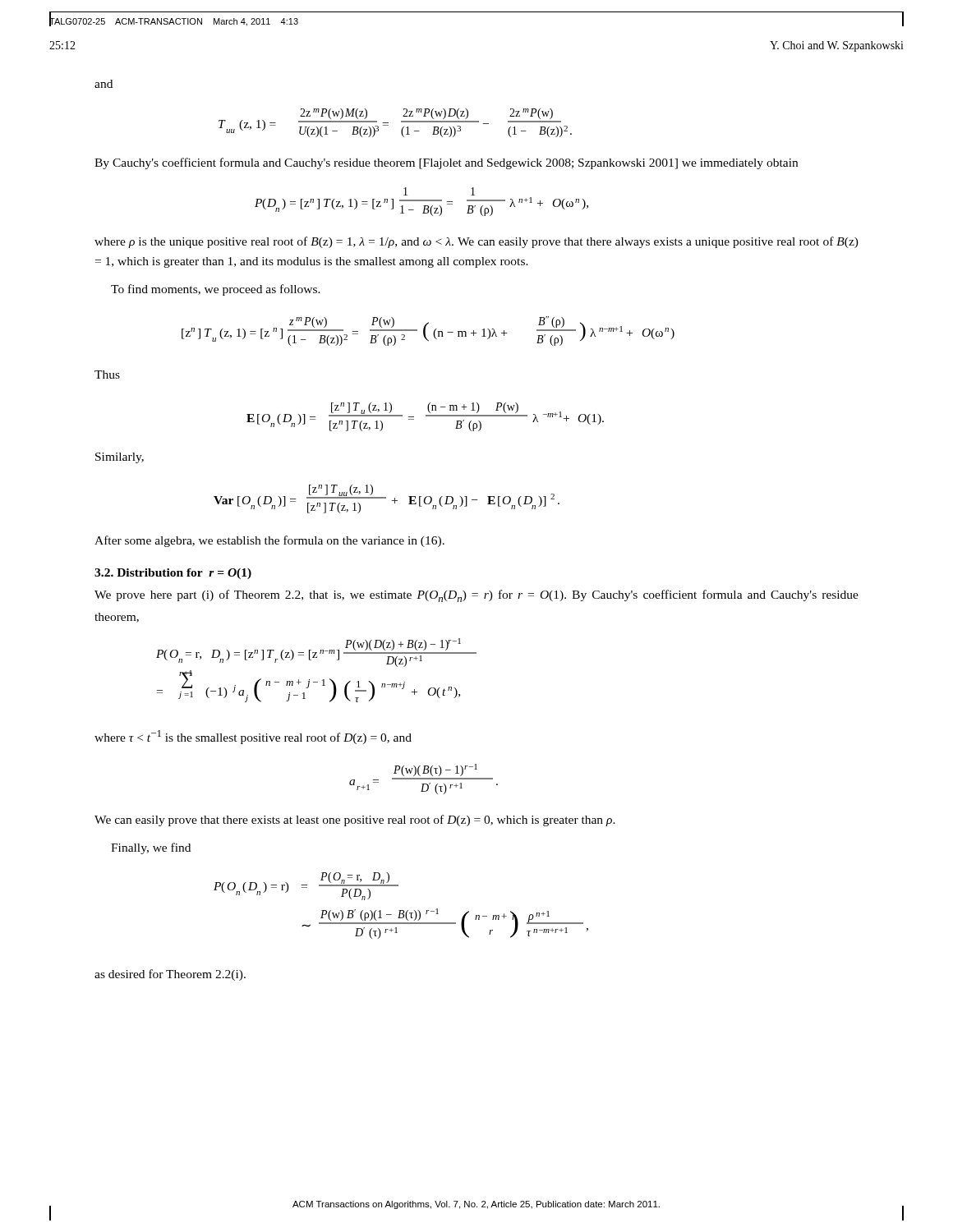Locate the text "To find moments, we proceed as follows."
The height and width of the screenshot is (1232, 953).
(216, 289)
